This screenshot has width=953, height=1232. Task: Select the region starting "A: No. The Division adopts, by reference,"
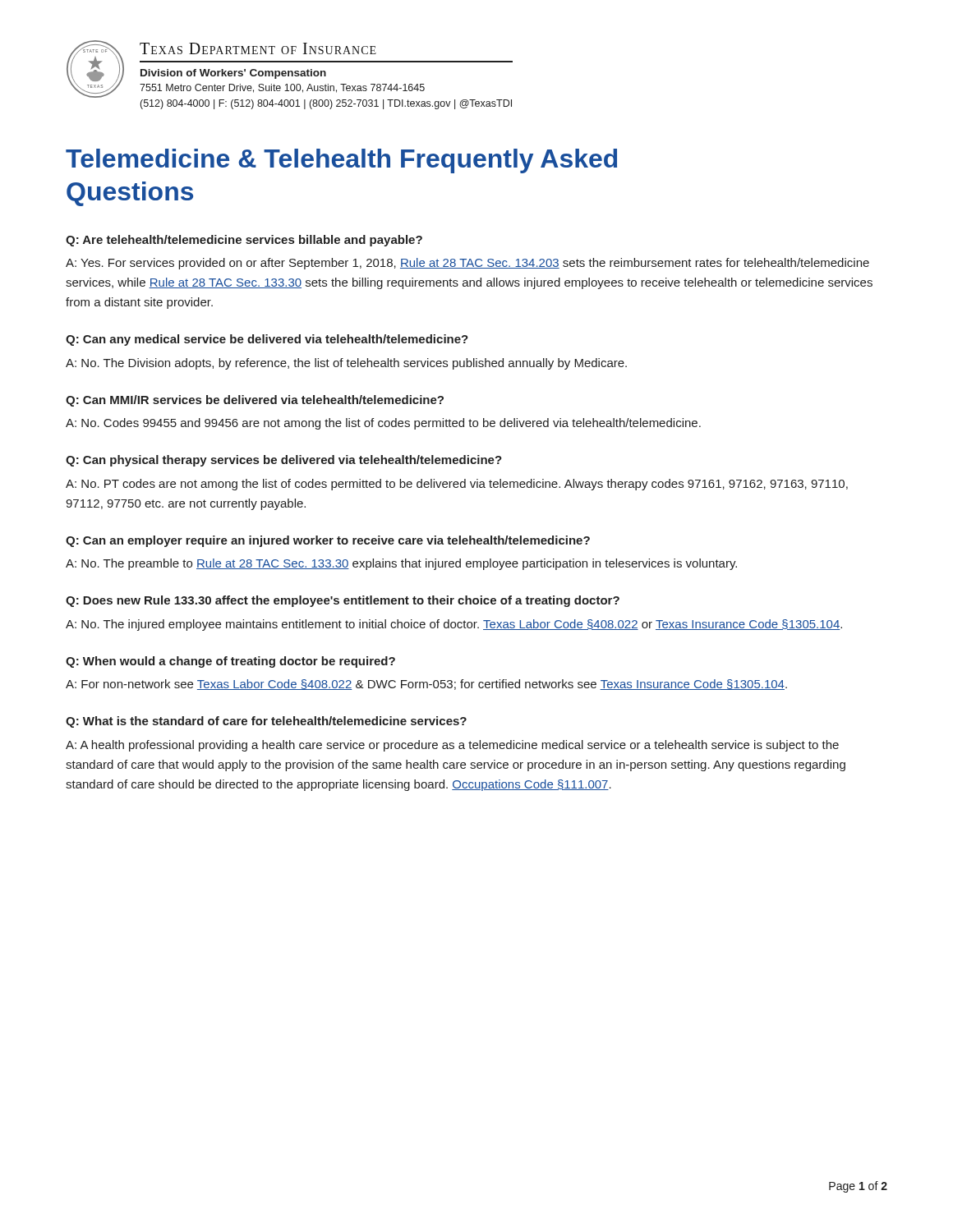click(347, 362)
